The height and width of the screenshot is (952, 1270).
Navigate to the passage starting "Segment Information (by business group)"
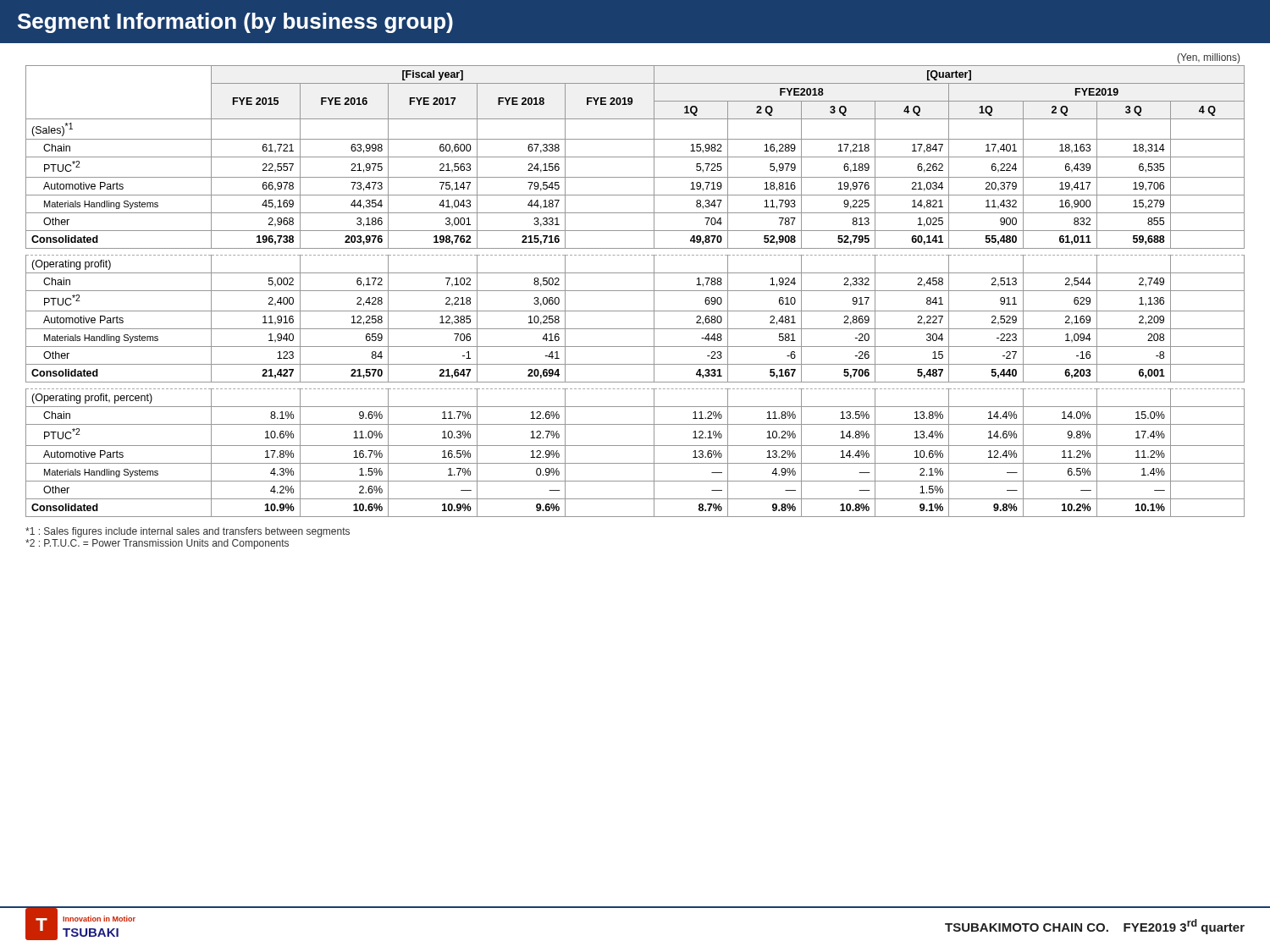(x=235, y=21)
